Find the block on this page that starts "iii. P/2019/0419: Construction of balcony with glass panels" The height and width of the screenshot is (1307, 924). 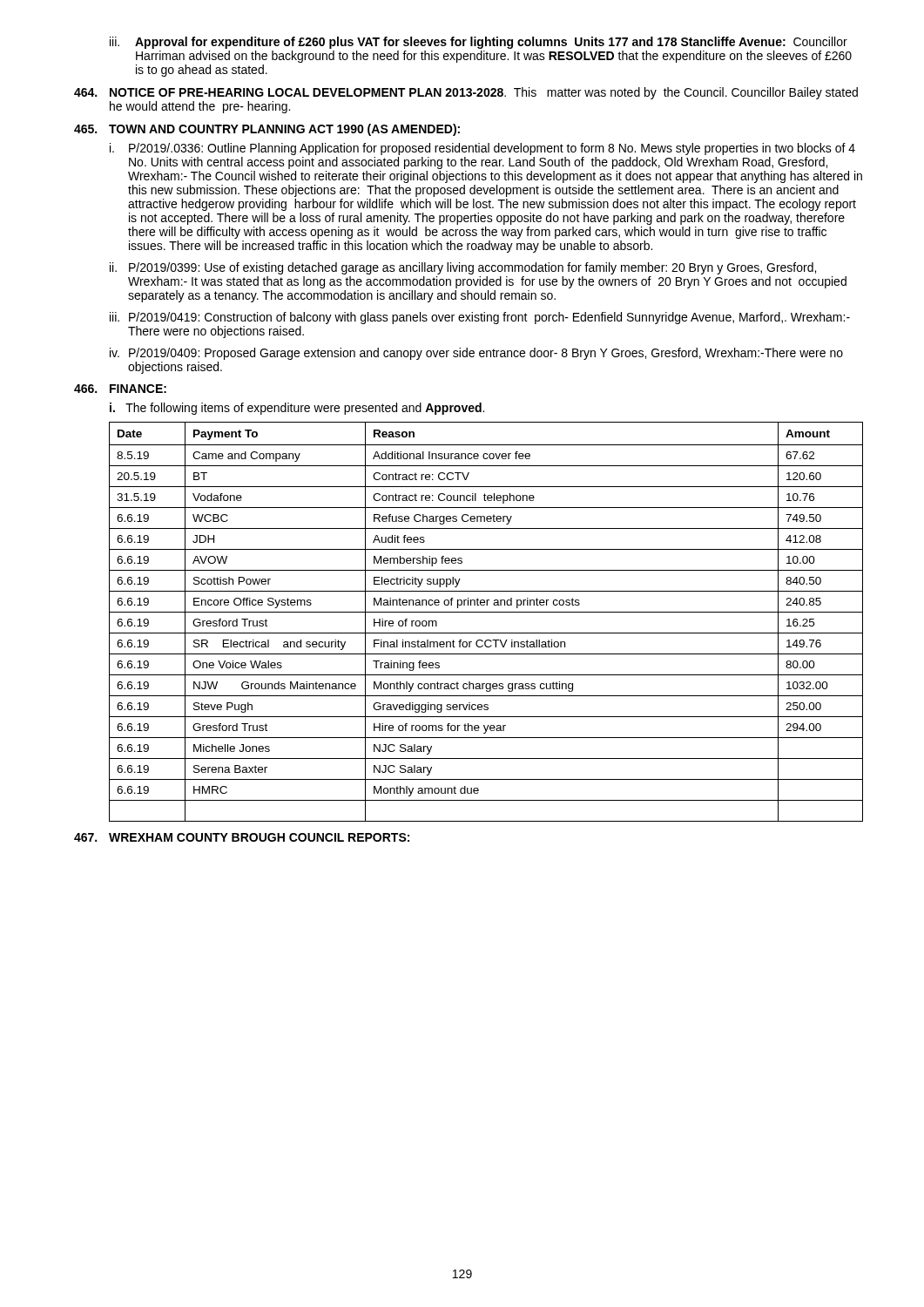pyautogui.click(x=486, y=324)
